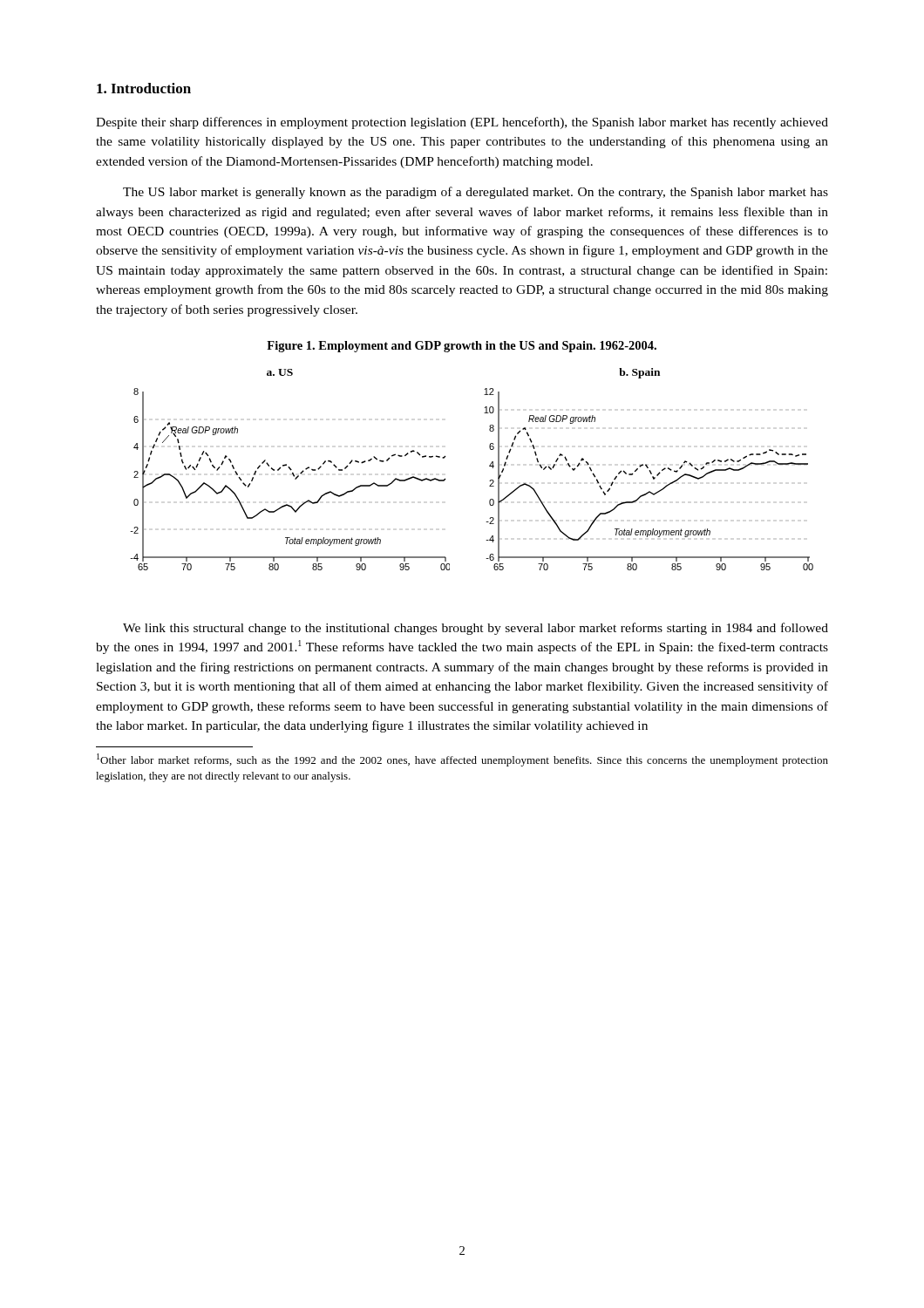Select the text starting "The US labor"
Screen dimensions: 1308x924
pos(462,251)
